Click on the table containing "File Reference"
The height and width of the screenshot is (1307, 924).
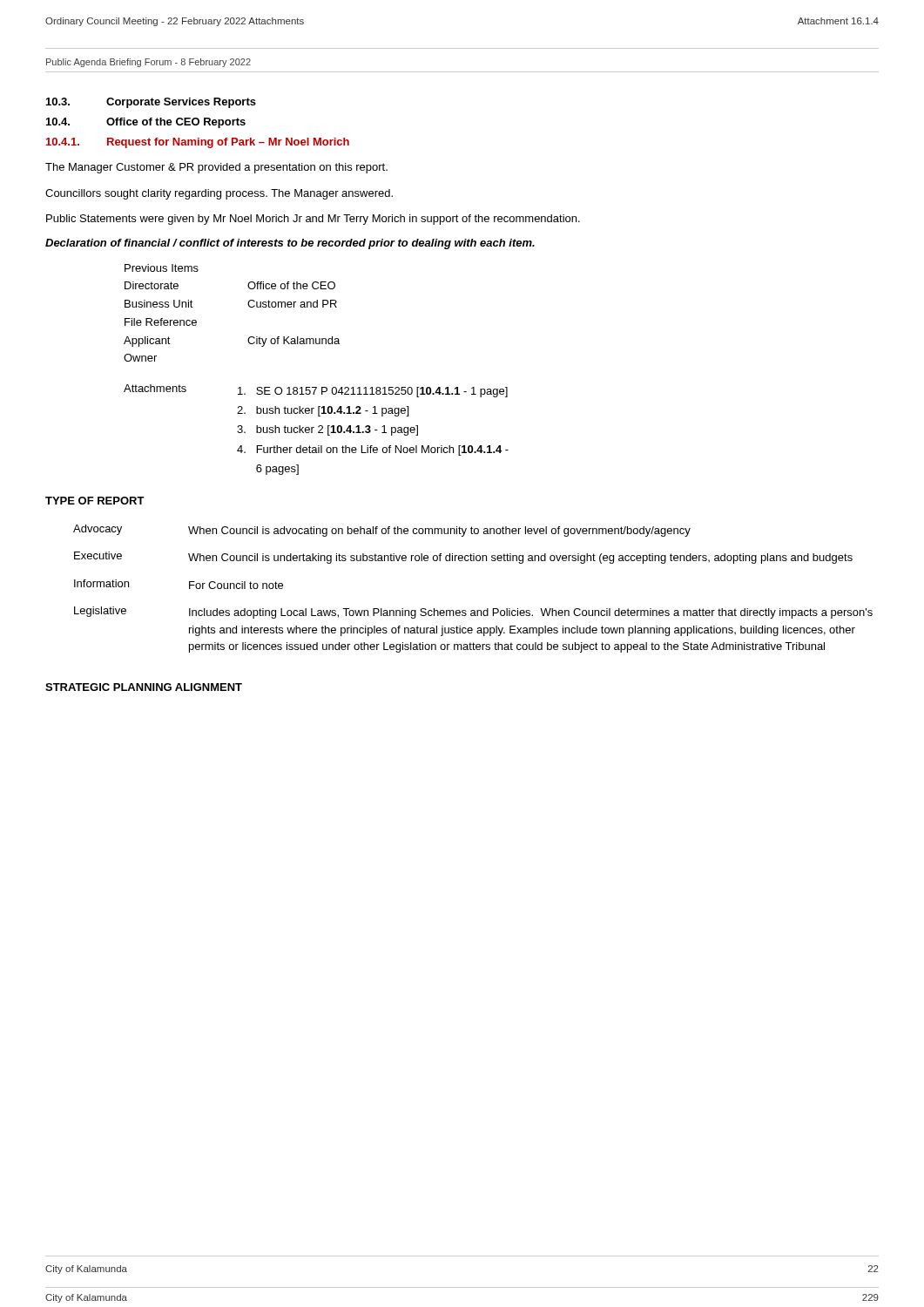pos(462,369)
